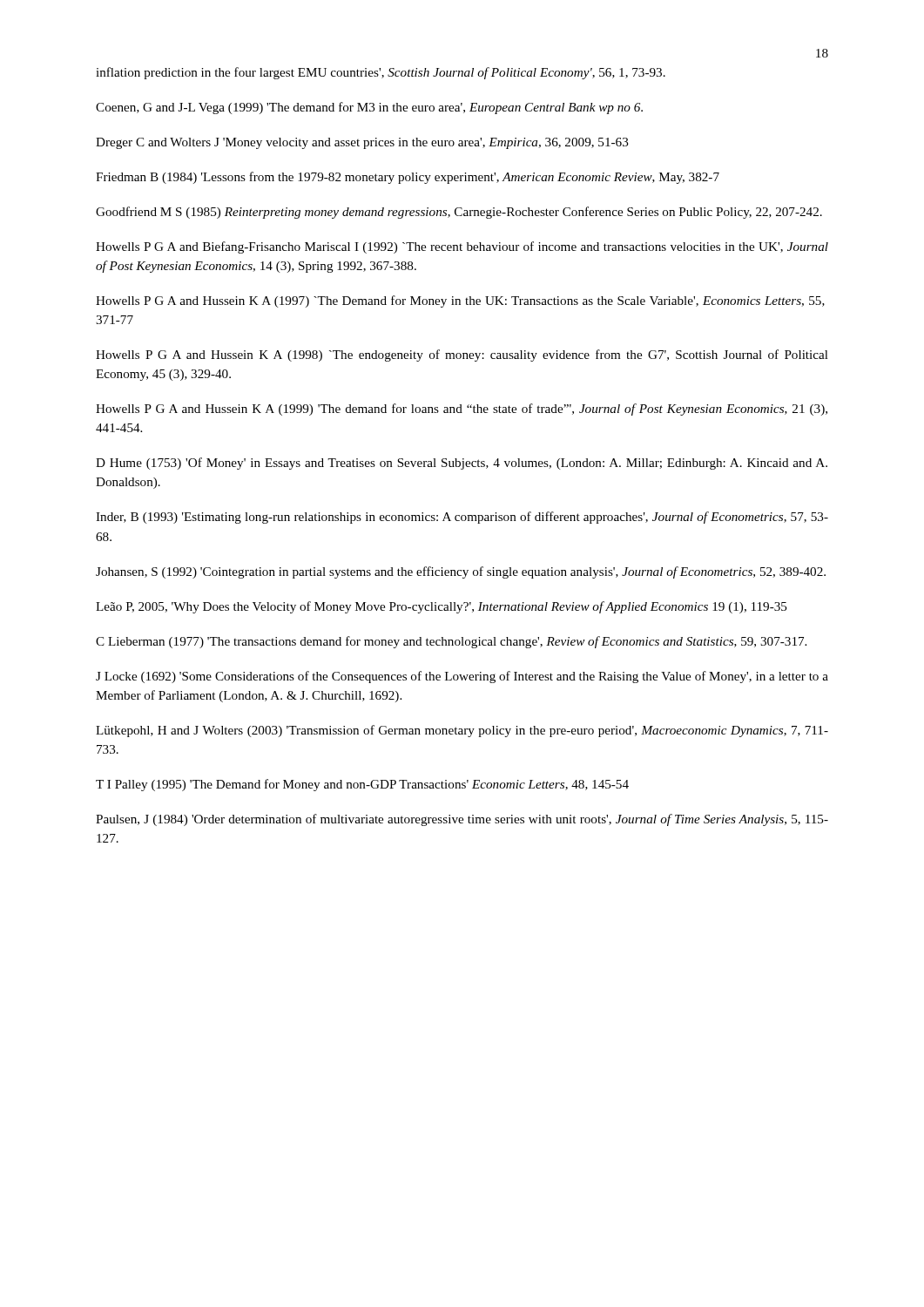Click on the block starting "D Hume (1753) 'Of Money'"
This screenshot has height=1307, width=924.
pos(462,472)
